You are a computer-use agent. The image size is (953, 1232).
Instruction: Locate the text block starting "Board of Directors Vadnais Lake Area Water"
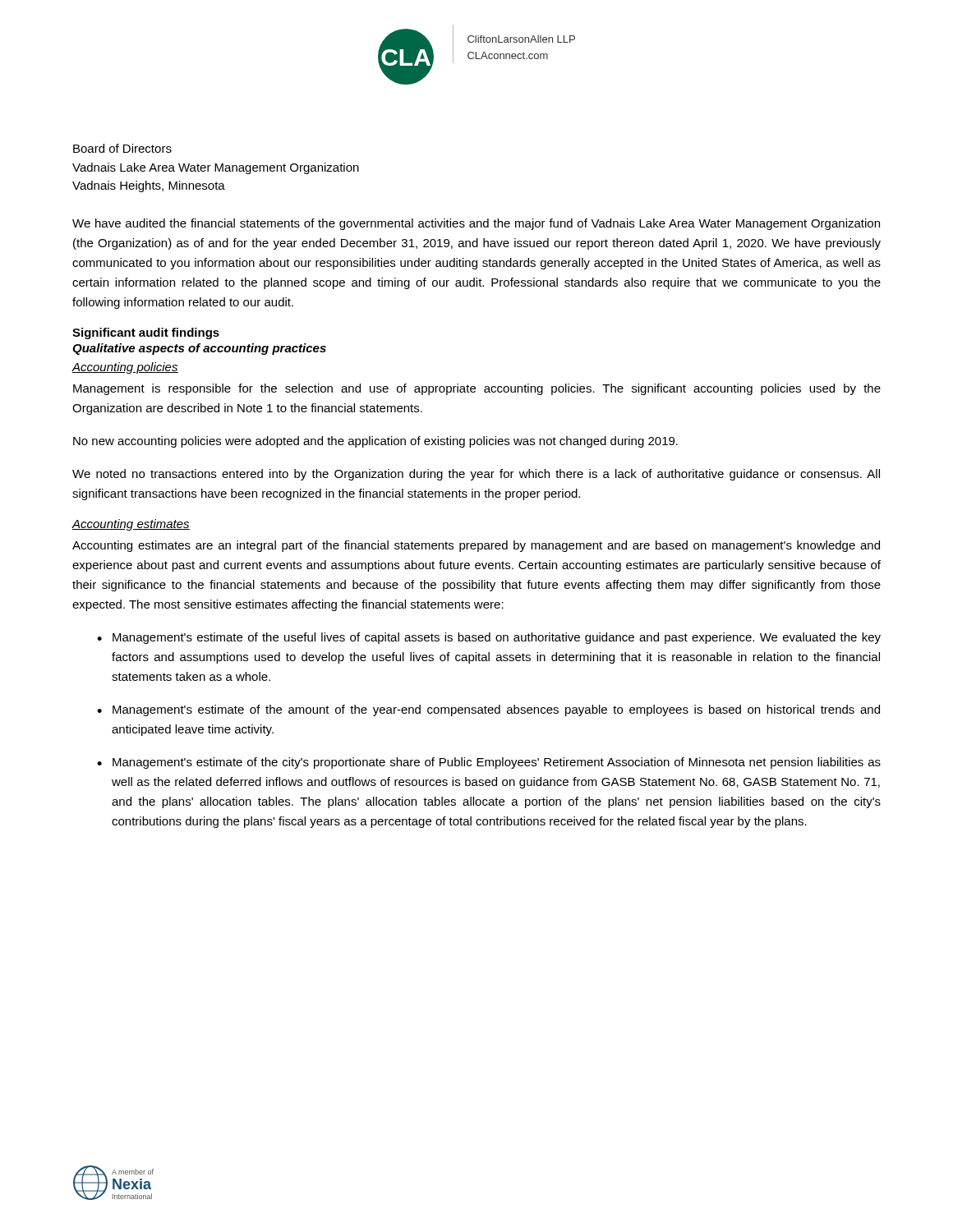point(216,167)
